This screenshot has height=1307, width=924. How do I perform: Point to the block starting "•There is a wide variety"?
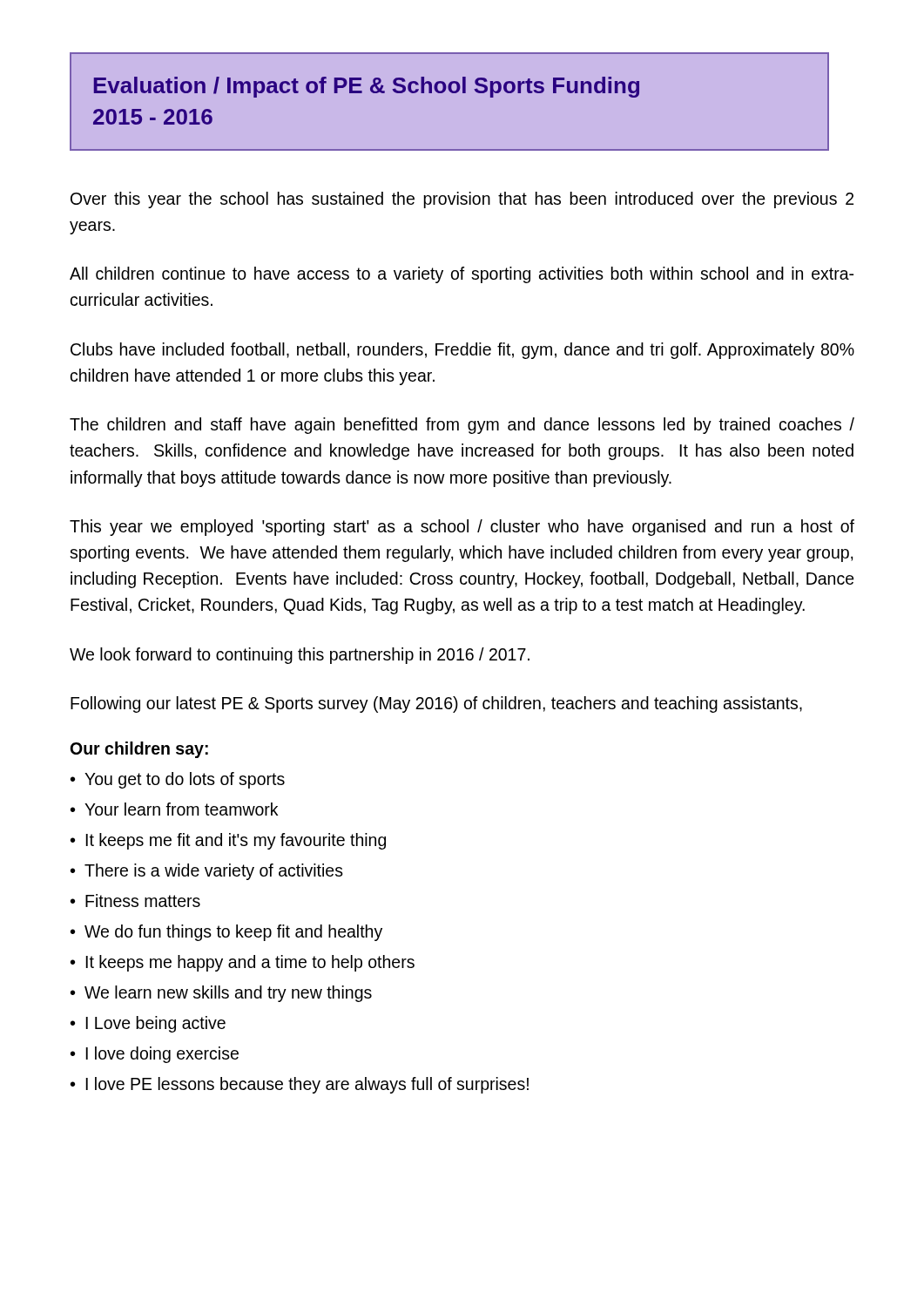pyautogui.click(x=206, y=871)
